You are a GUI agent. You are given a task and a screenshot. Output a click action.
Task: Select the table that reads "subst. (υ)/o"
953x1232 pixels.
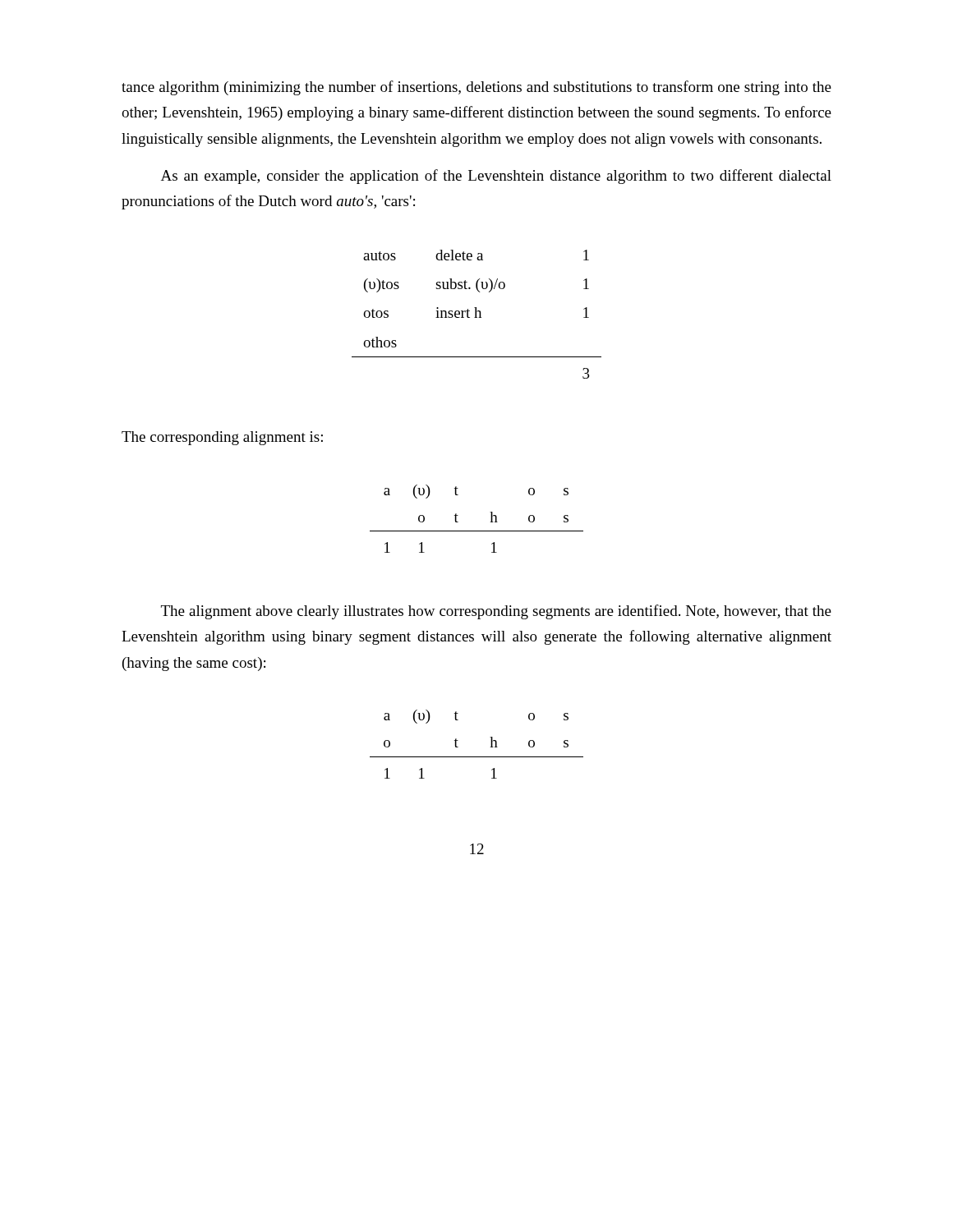point(476,316)
